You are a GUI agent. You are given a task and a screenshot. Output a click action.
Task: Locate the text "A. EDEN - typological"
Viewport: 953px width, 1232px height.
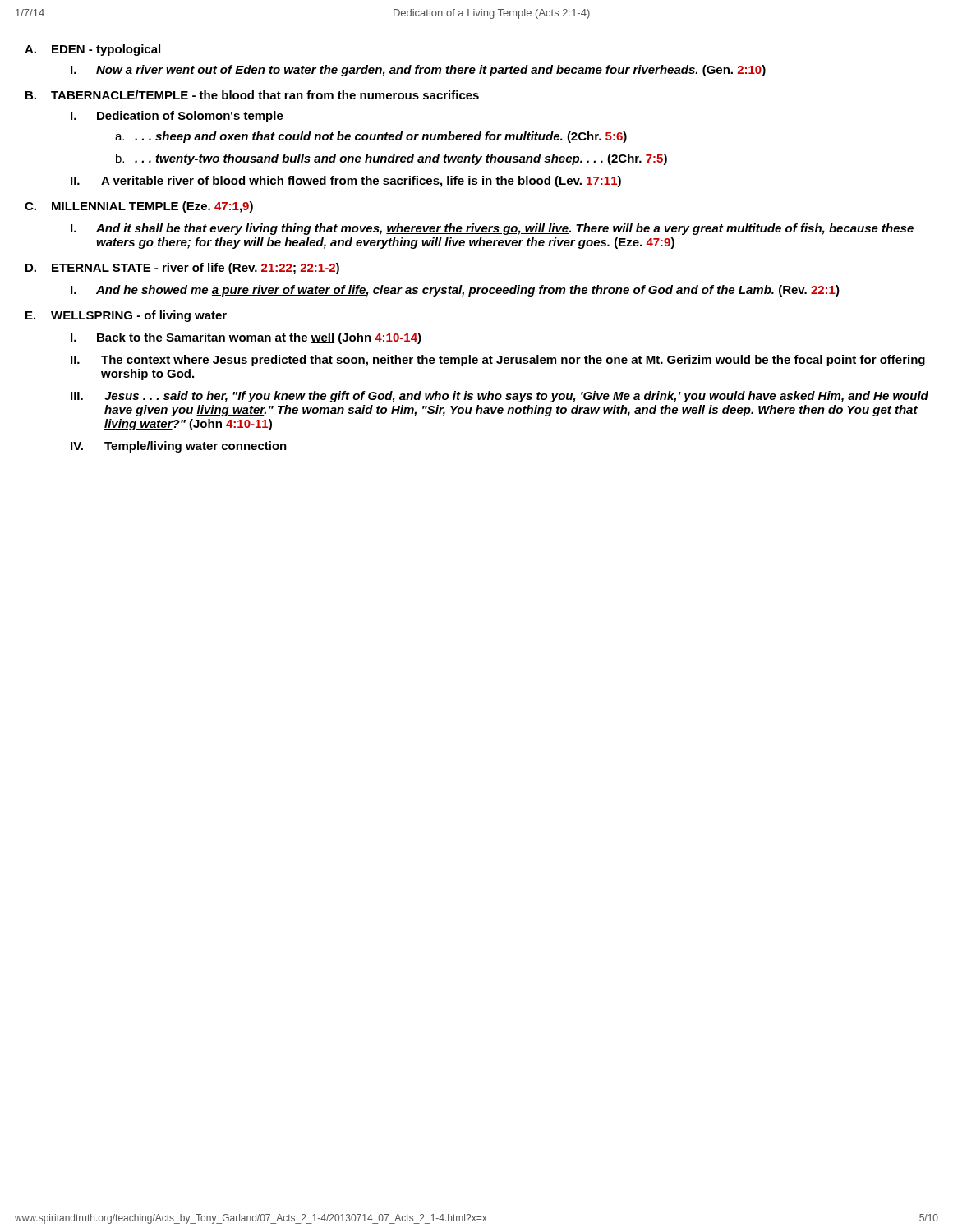pyautogui.click(x=93, y=49)
